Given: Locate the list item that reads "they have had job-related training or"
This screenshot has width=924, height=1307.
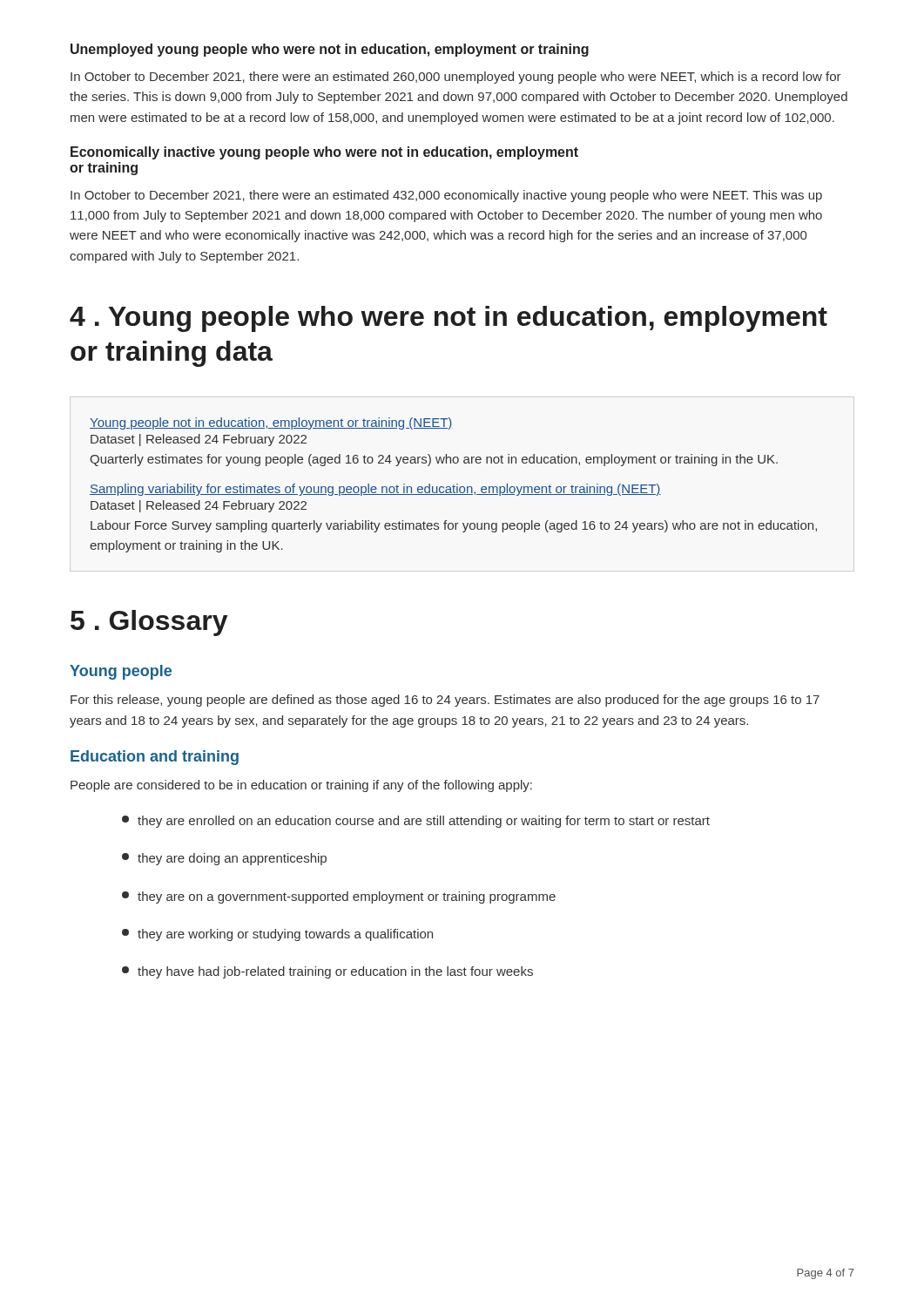Looking at the screenshot, I should click(488, 971).
